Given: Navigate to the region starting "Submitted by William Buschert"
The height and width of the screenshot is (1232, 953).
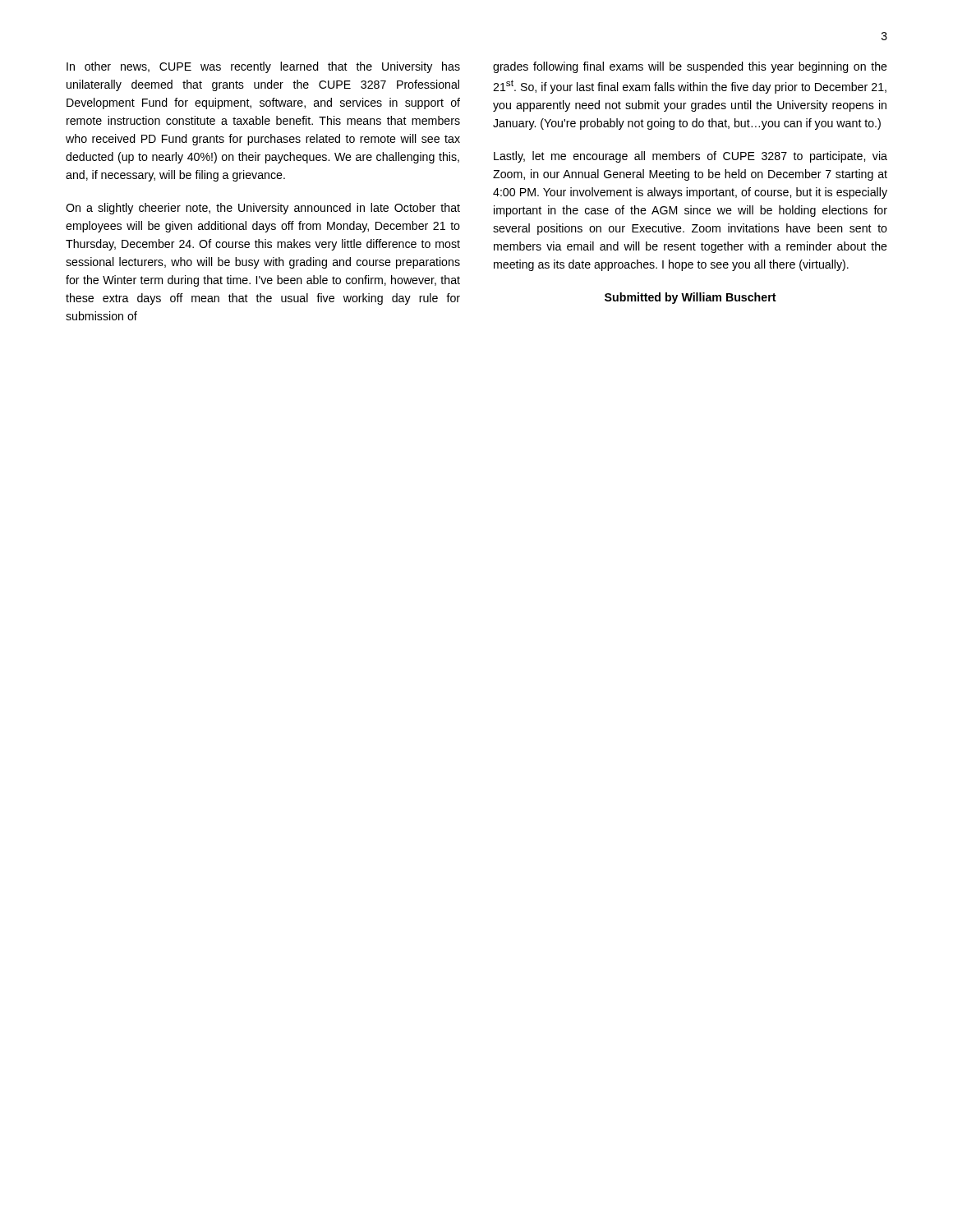Looking at the screenshot, I should (x=690, y=297).
